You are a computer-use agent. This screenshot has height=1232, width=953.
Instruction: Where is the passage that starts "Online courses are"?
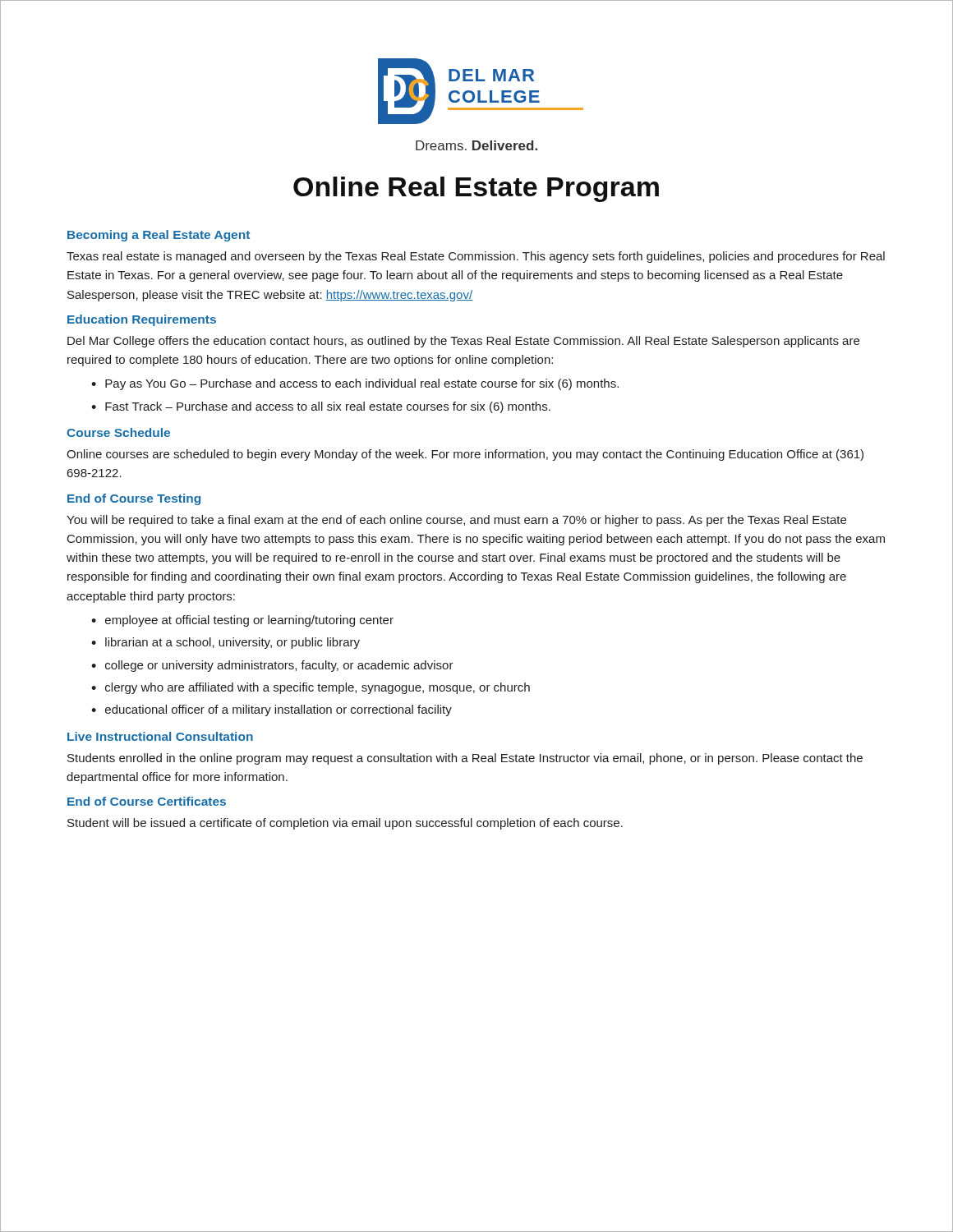[465, 463]
